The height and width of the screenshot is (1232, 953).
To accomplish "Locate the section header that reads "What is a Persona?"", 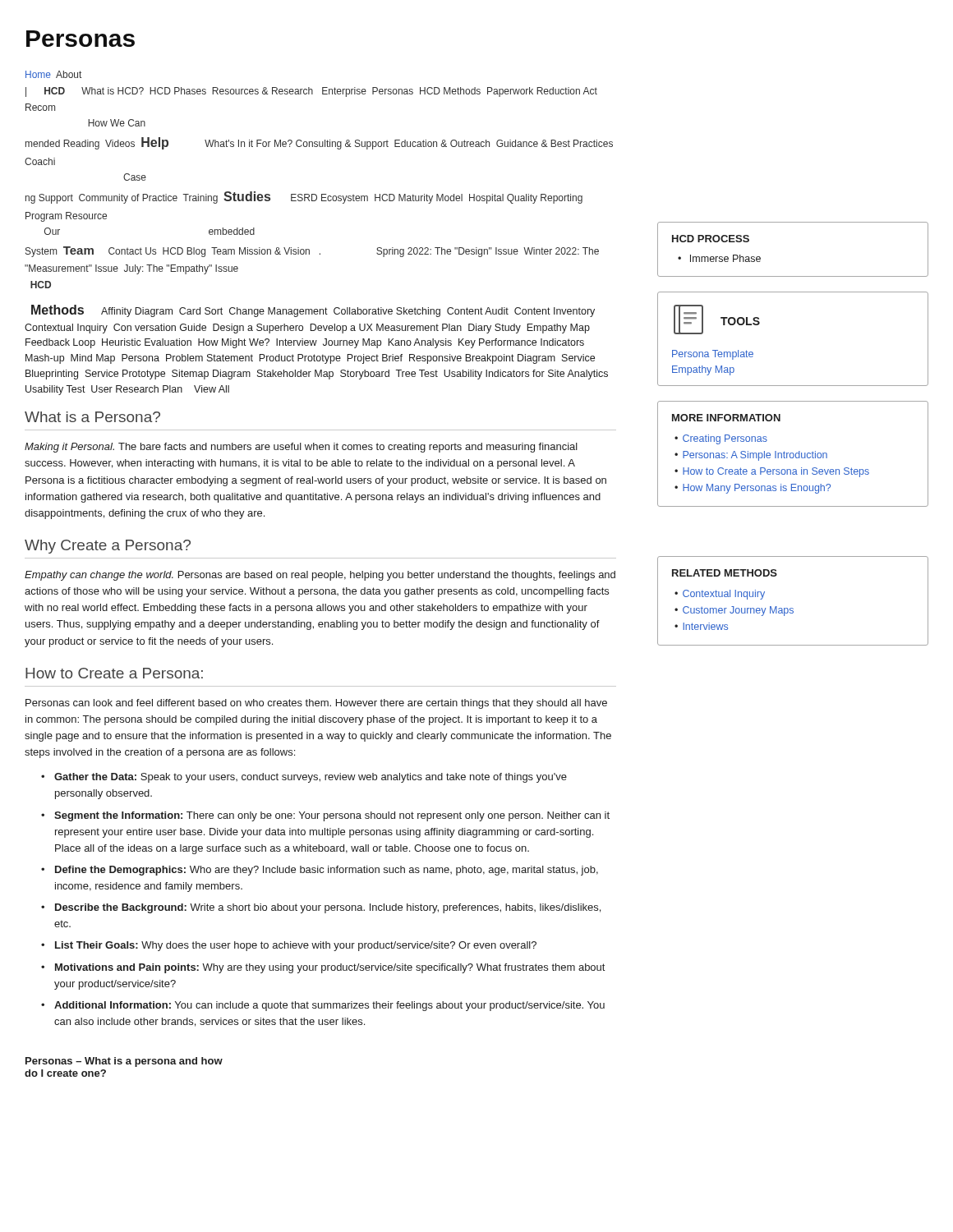I will coord(93,417).
